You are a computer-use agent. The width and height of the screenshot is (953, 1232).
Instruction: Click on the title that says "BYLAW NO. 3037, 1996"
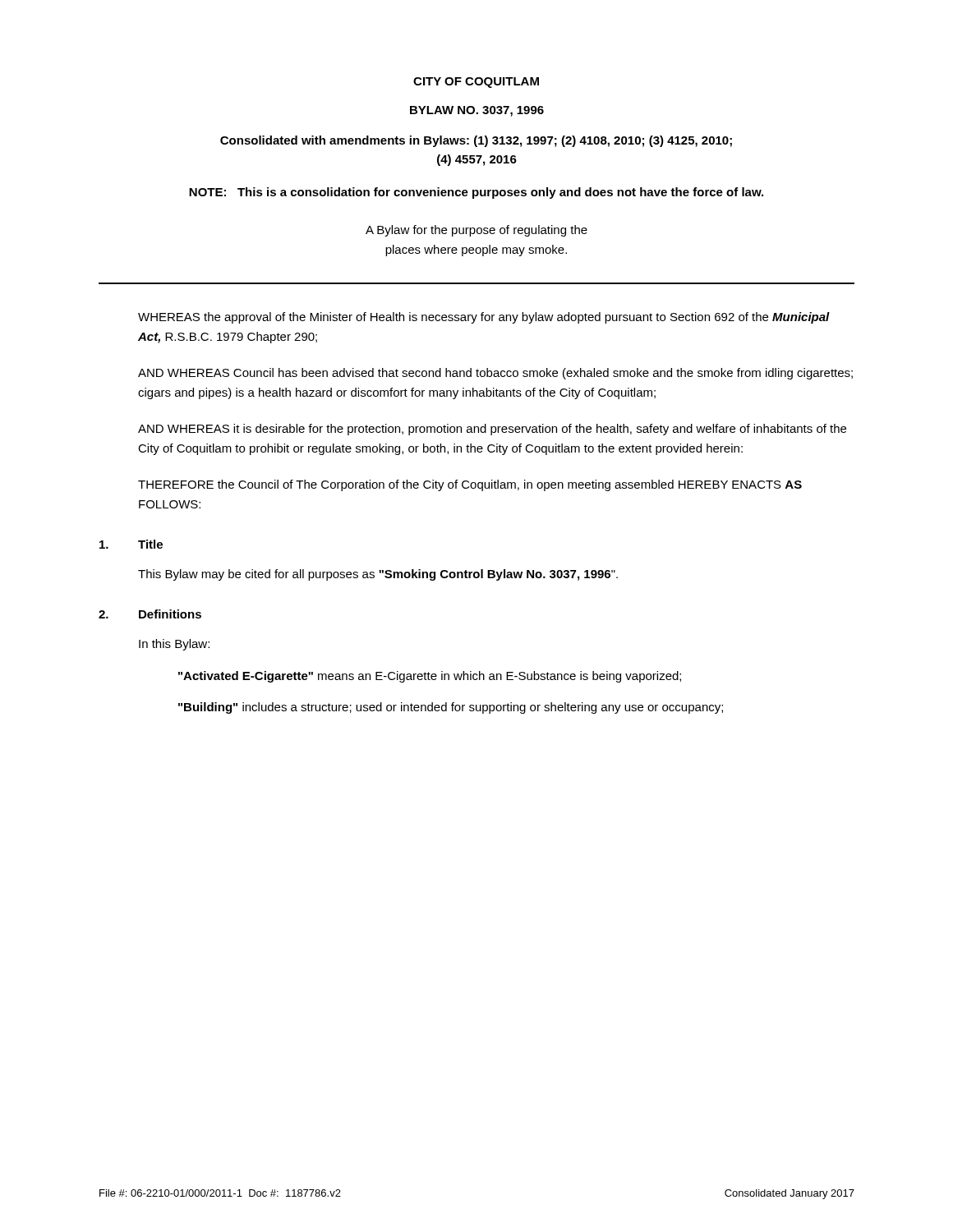(476, 110)
